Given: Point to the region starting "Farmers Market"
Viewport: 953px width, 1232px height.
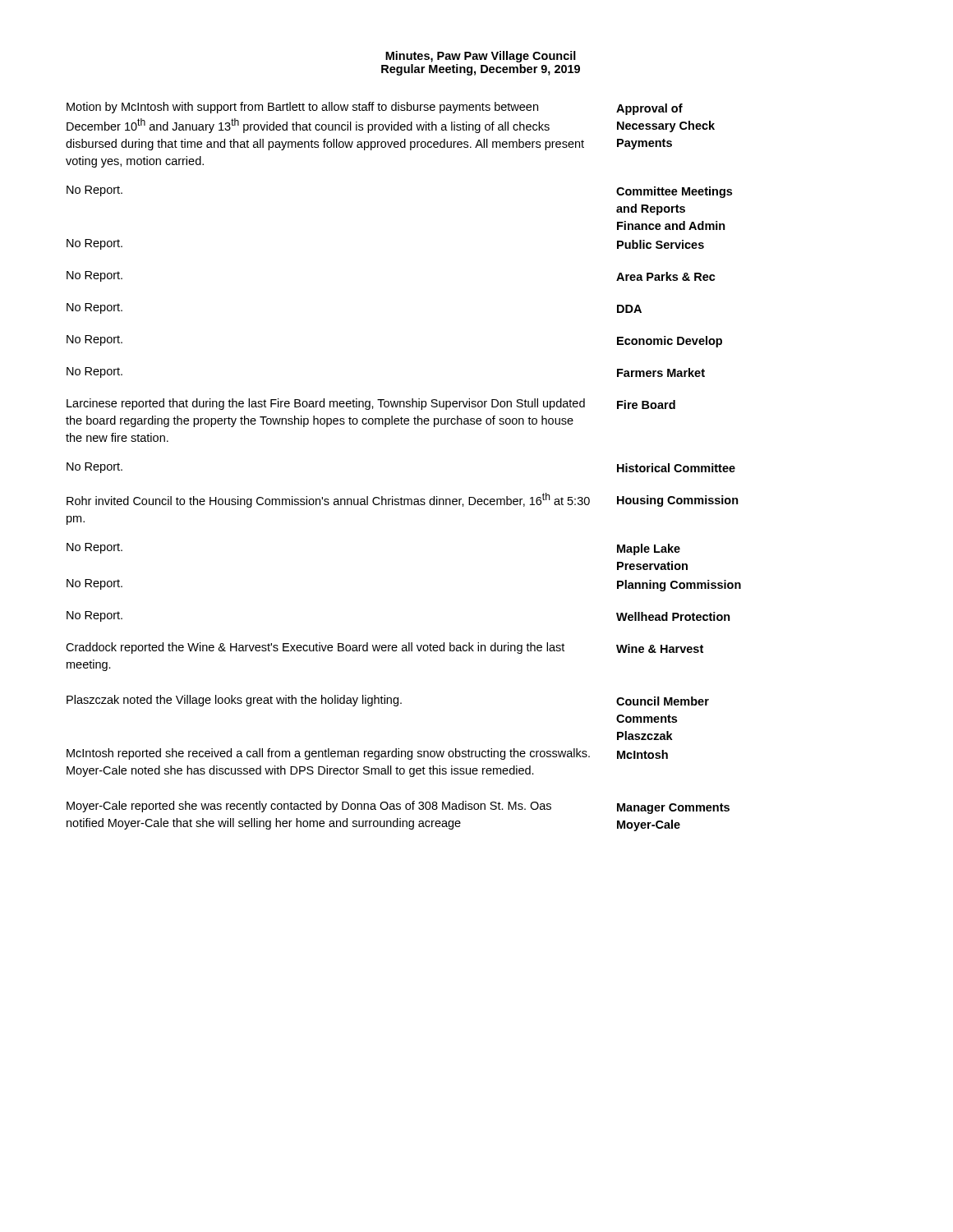Looking at the screenshot, I should (x=661, y=372).
